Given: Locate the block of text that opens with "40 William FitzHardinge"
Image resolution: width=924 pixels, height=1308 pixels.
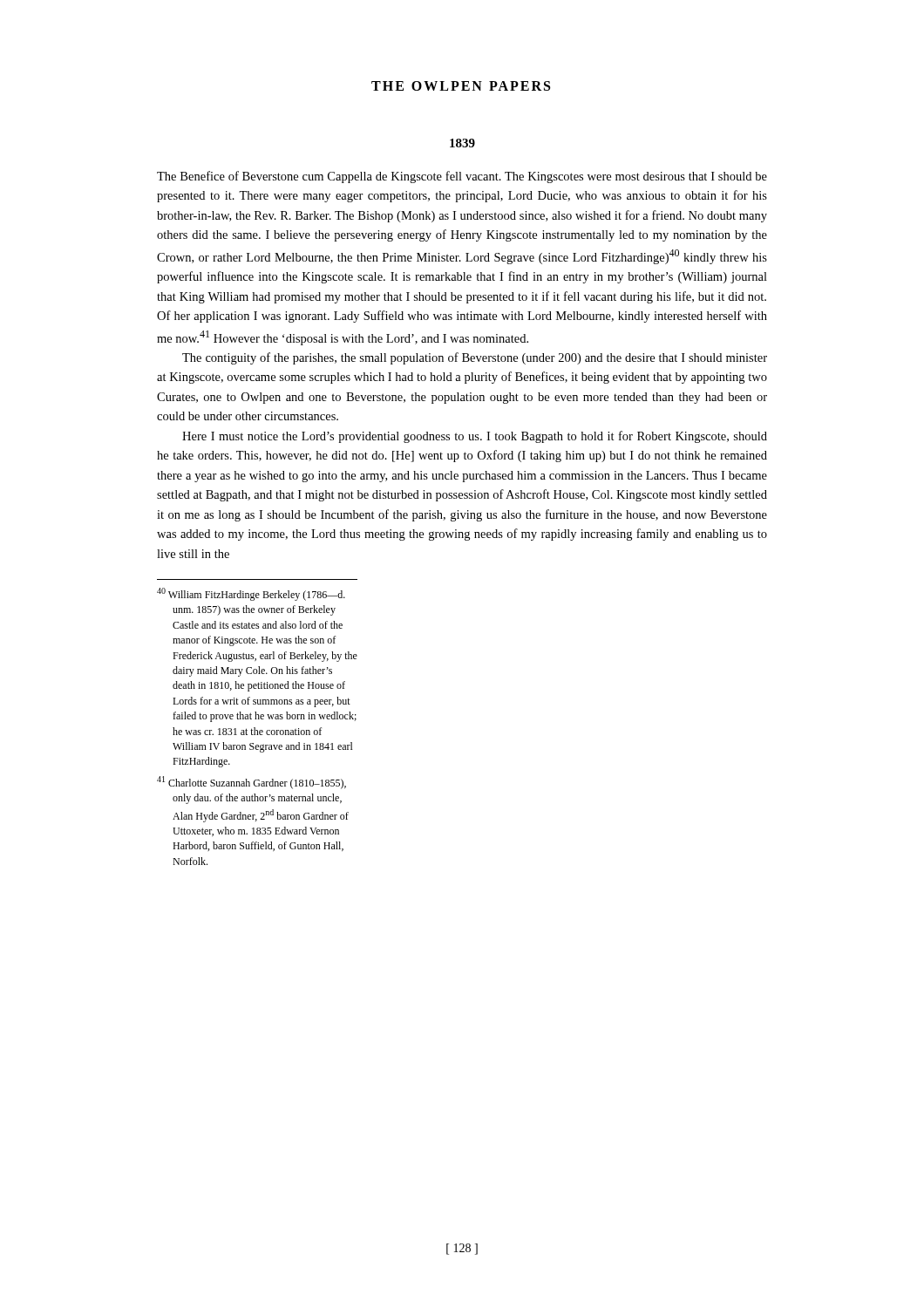Looking at the screenshot, I should coord(257,727).
